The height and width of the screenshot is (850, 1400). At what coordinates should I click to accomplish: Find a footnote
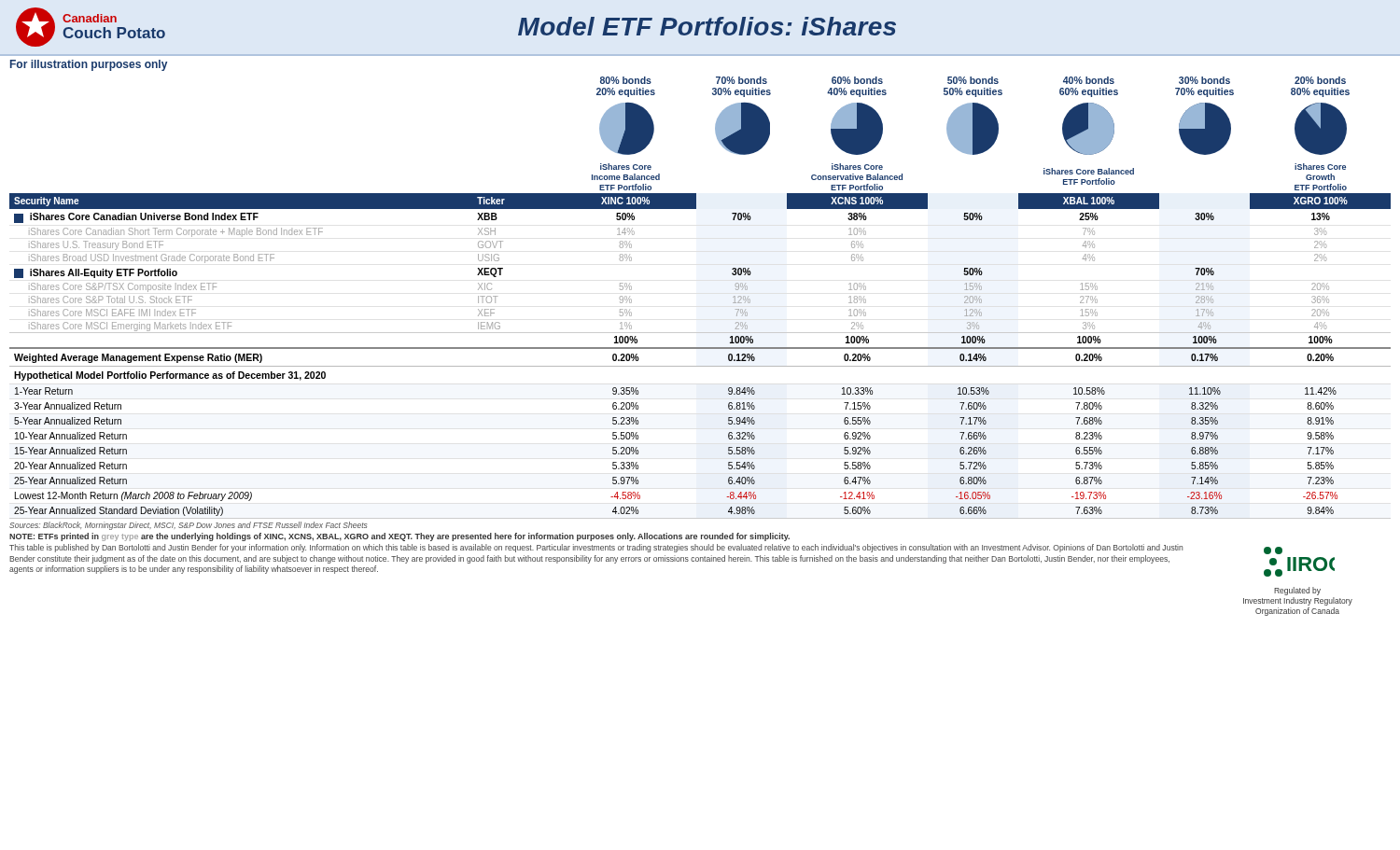(596, 559)
